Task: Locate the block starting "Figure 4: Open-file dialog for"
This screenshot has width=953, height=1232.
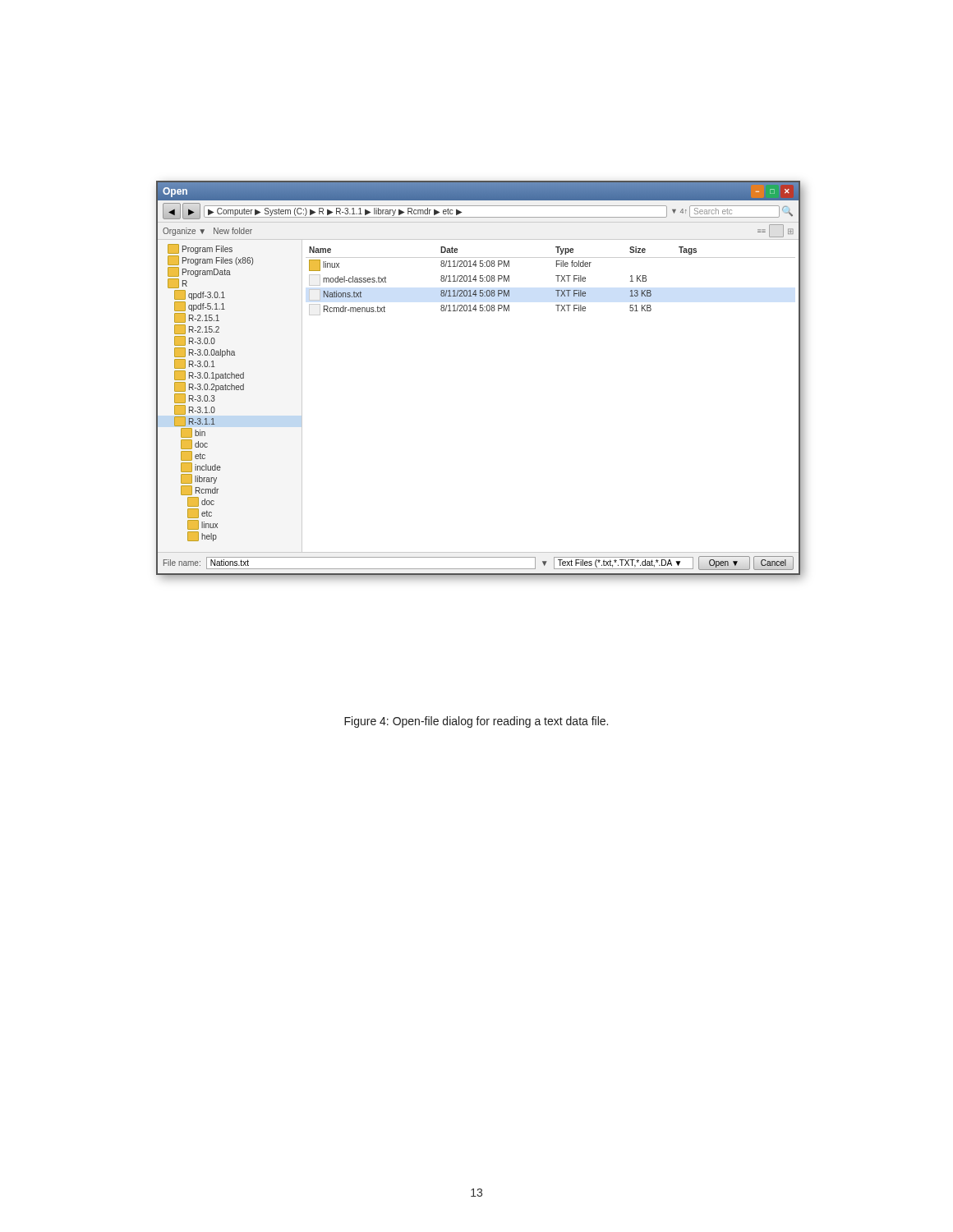Action: (476, 721)
